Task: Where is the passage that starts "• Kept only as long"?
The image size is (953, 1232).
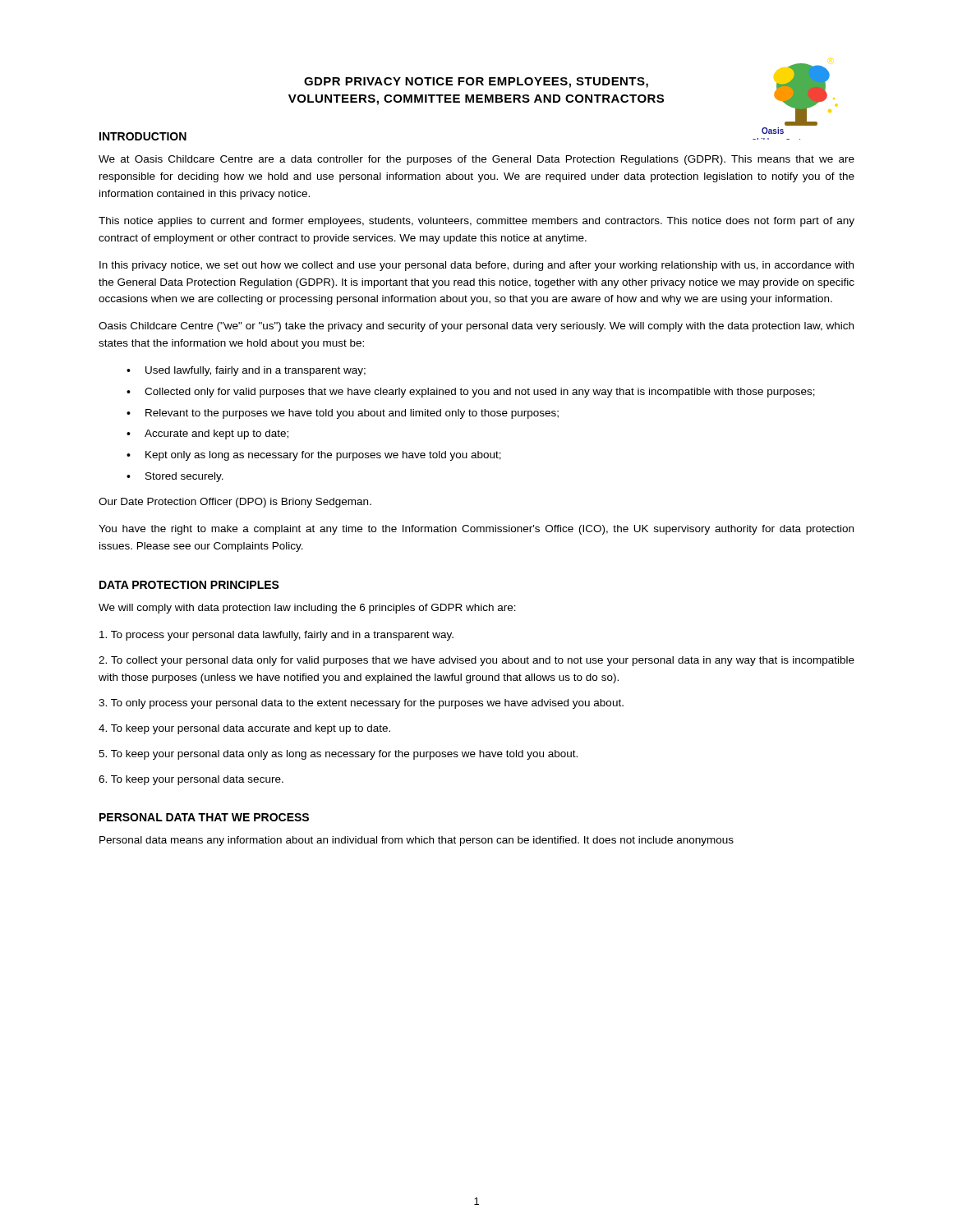Action: (489, 456)
